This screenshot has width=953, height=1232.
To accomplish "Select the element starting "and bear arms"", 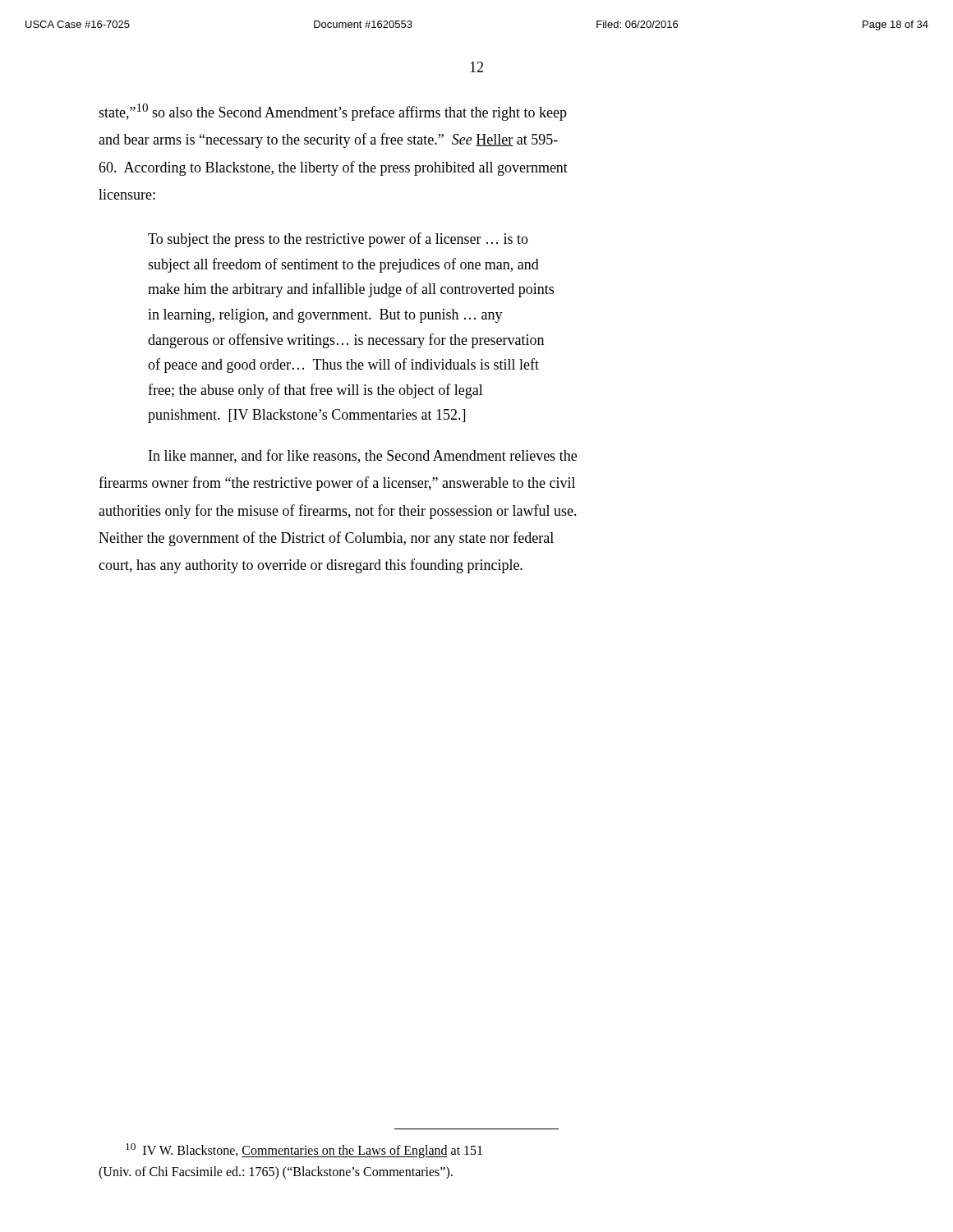I will (328, 140).
